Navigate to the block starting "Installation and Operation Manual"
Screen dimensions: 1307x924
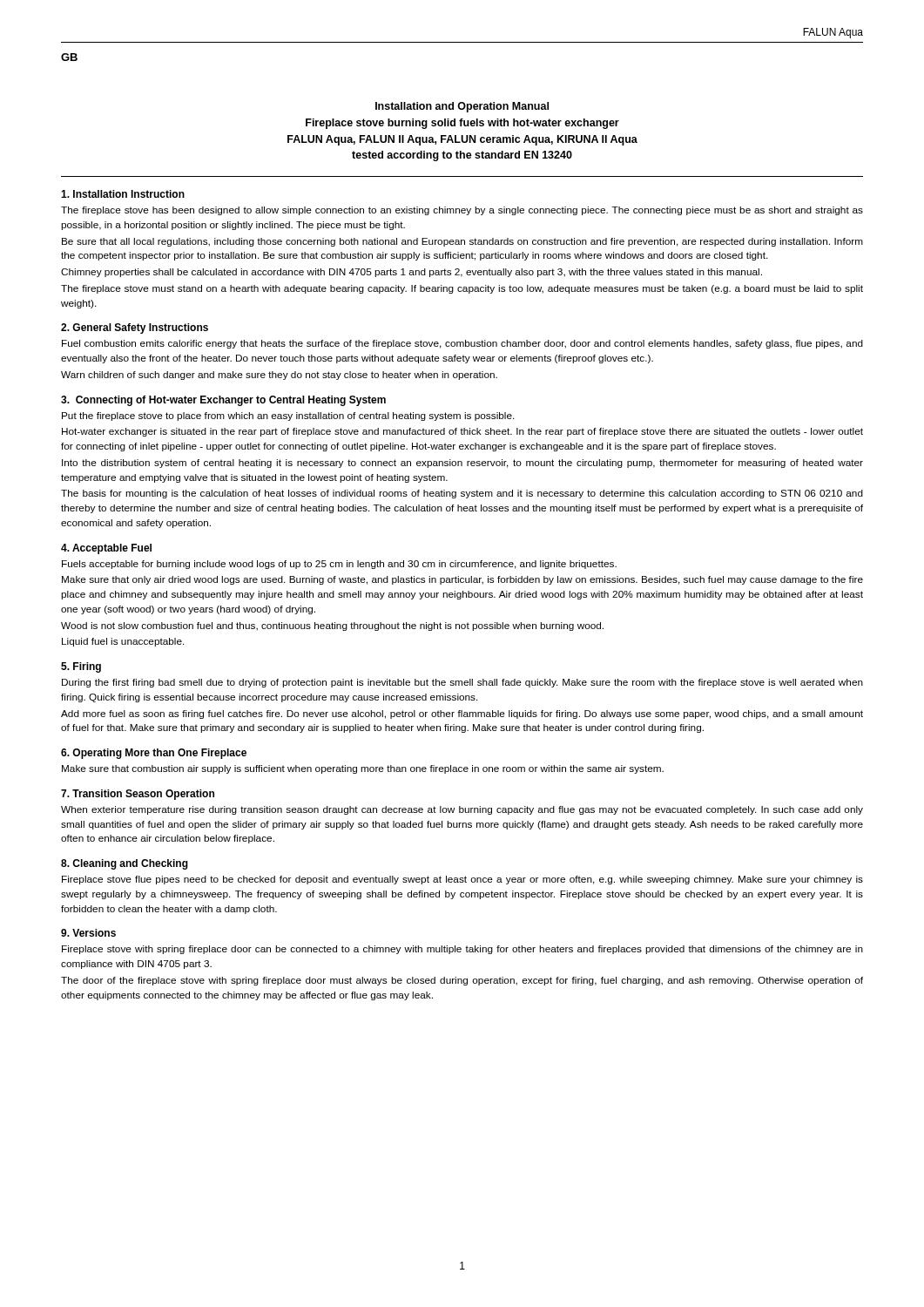tap(462, 131)
